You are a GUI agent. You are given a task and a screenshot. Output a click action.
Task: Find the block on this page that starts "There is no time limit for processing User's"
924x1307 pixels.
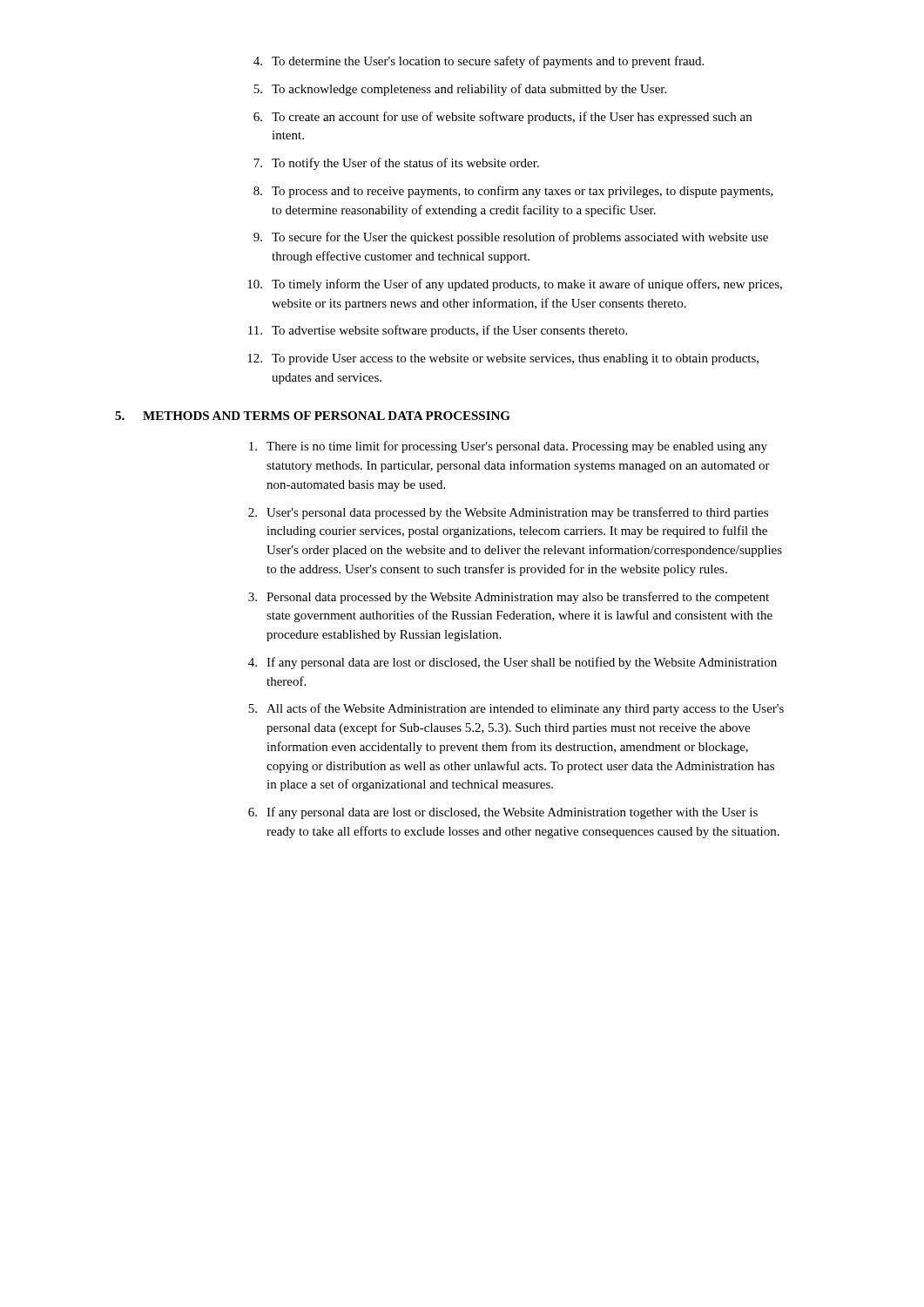click(x=506, y=466)
